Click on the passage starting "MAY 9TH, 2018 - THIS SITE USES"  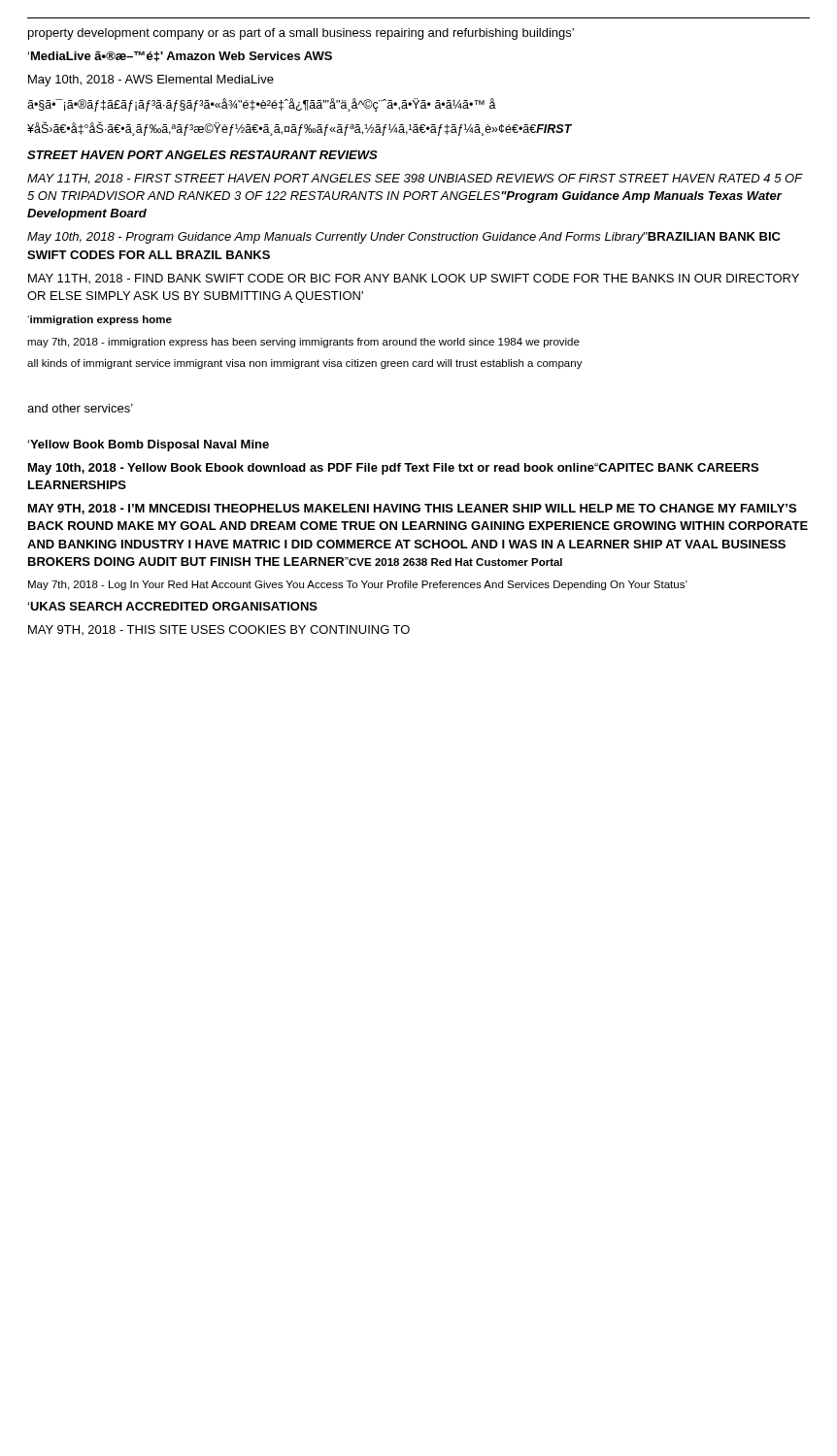(x=418, y=630)
